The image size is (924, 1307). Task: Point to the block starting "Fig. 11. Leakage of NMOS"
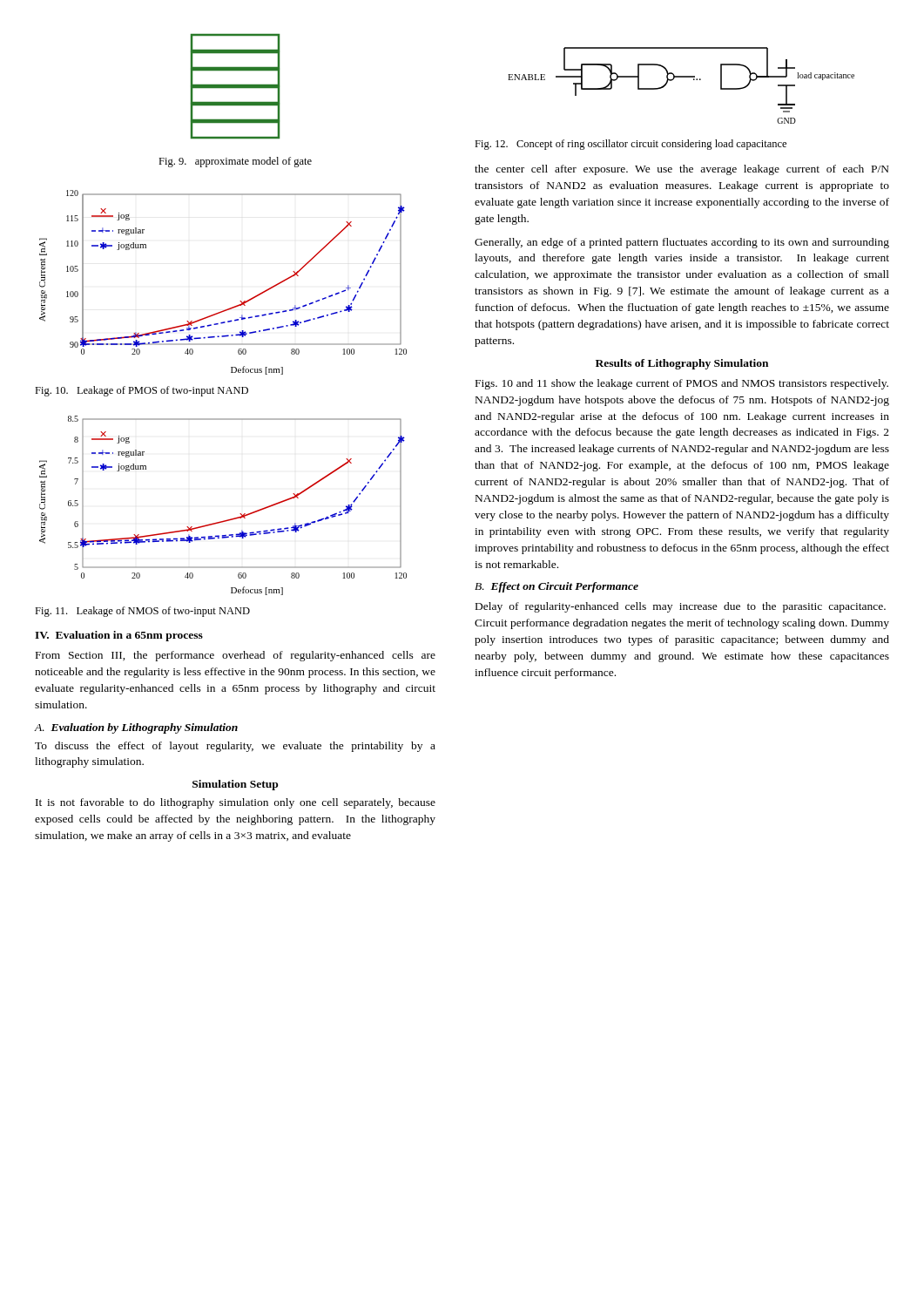point(142,611)
